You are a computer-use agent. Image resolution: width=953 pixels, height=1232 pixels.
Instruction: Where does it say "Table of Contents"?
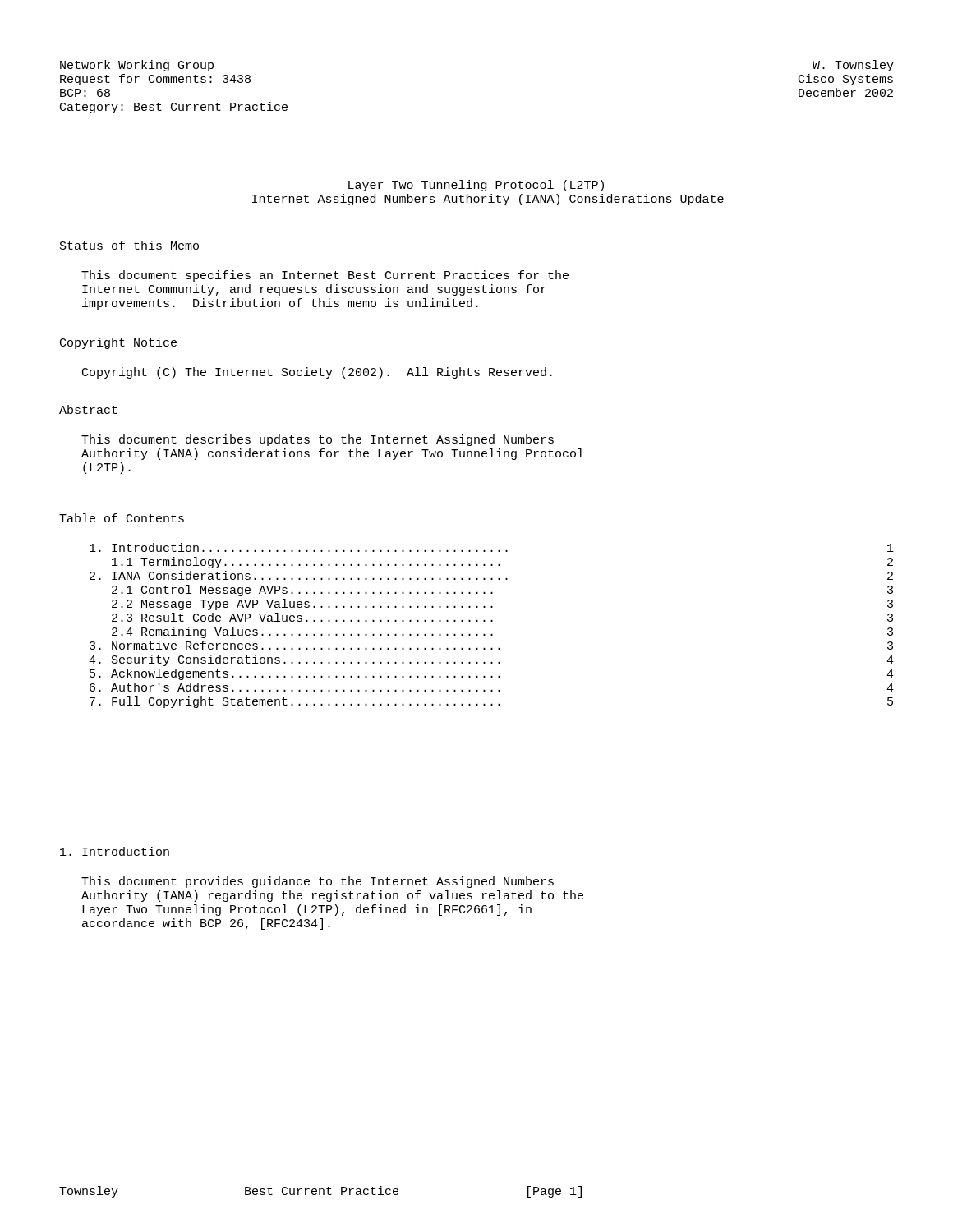(122, 519)
